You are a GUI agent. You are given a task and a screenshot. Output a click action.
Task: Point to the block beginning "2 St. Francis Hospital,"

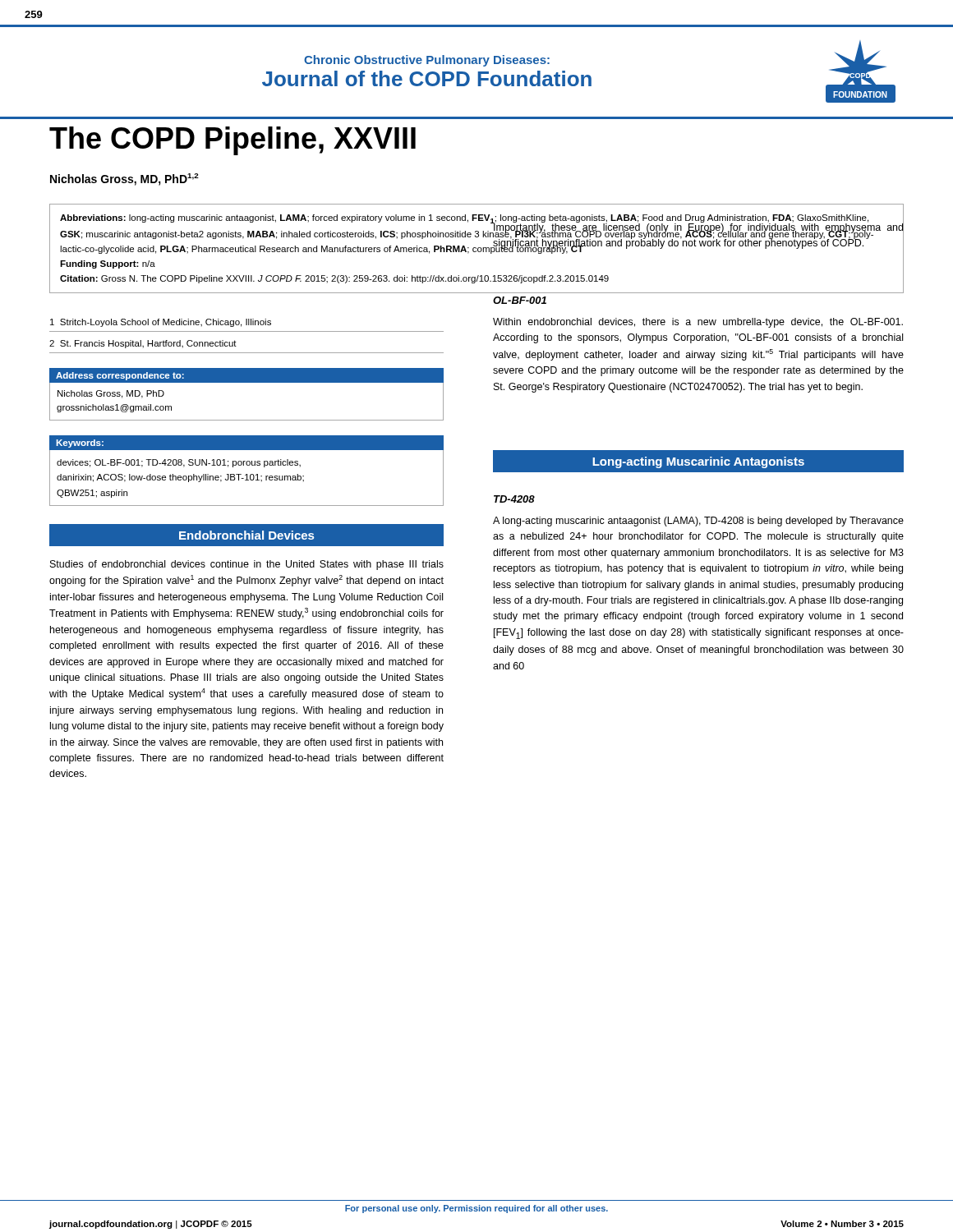143,343
